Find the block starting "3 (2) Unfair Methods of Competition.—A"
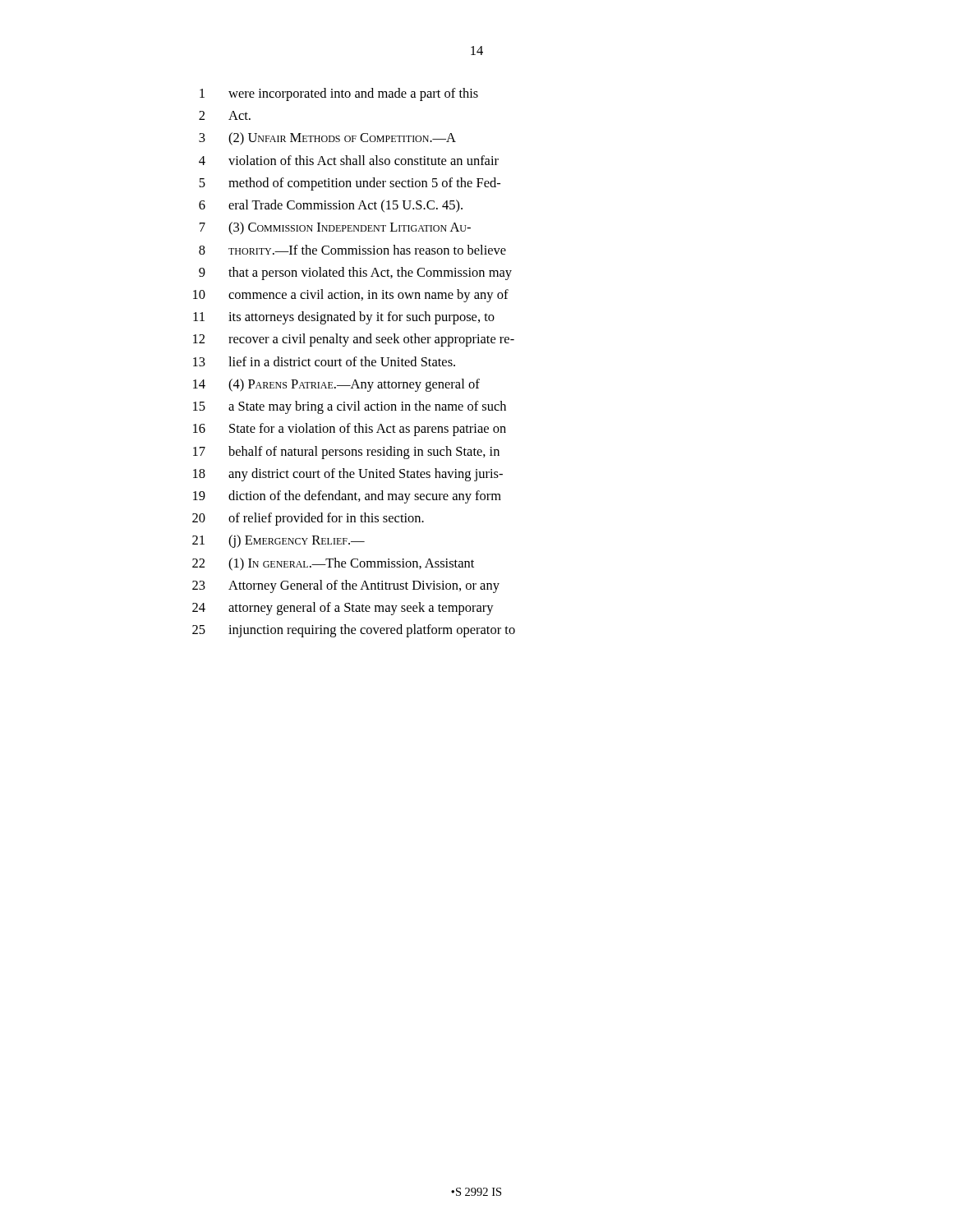This screenshot has height=1232, width=953. coord(327,139)
